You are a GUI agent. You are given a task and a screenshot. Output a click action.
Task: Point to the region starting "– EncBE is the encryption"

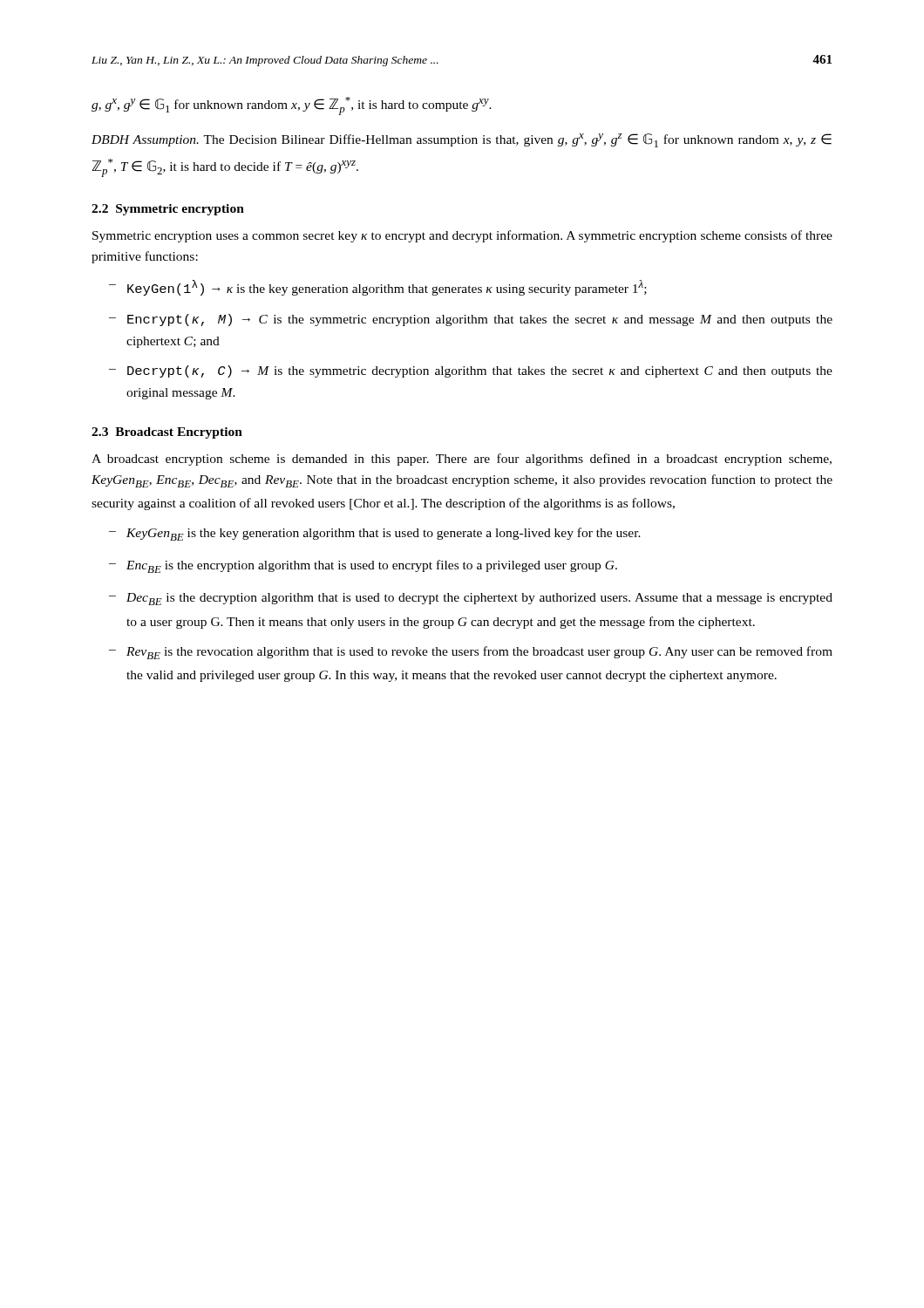[x=471, y=567]
